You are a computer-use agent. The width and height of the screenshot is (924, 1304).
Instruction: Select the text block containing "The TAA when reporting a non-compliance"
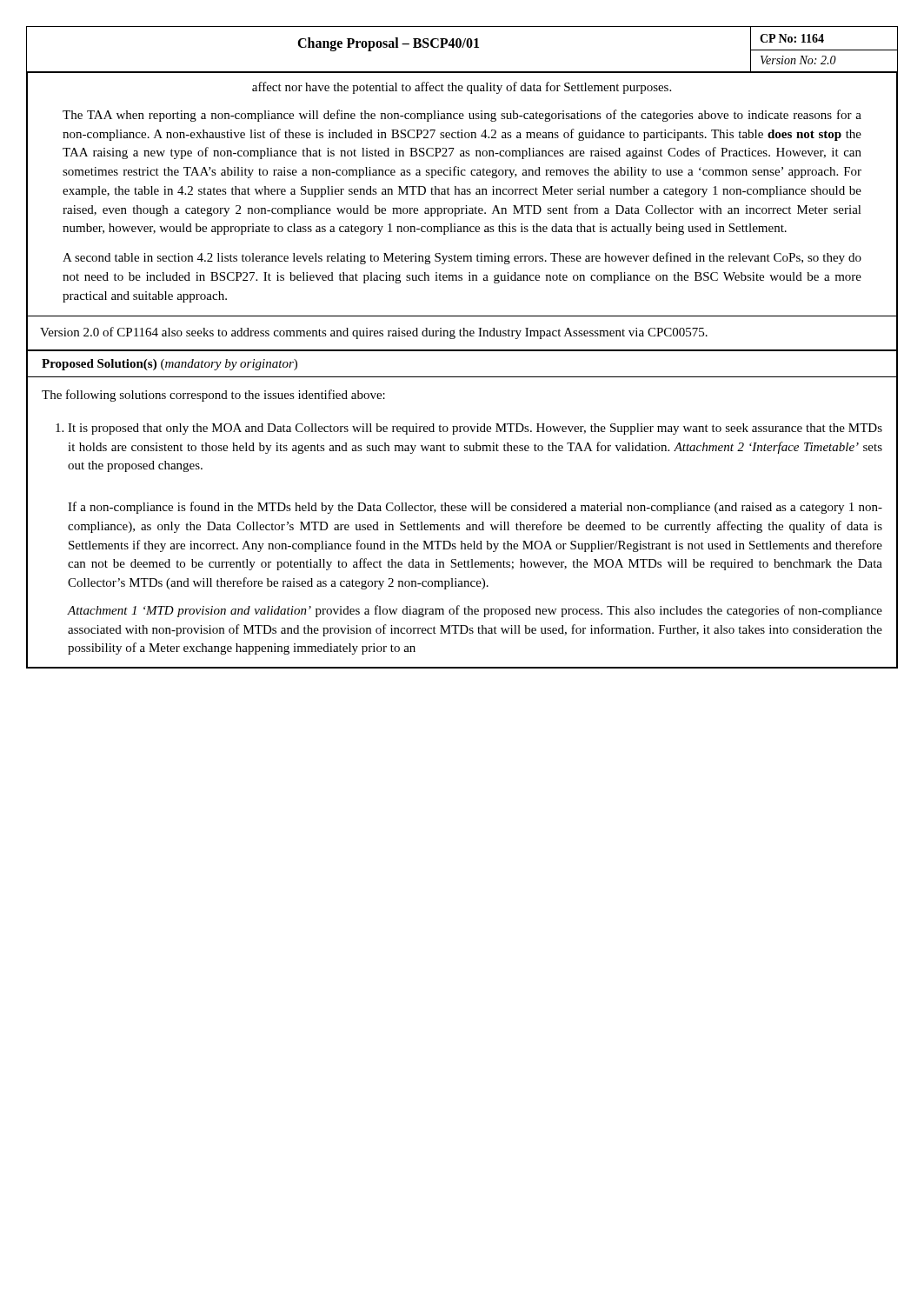pos(462,171)
